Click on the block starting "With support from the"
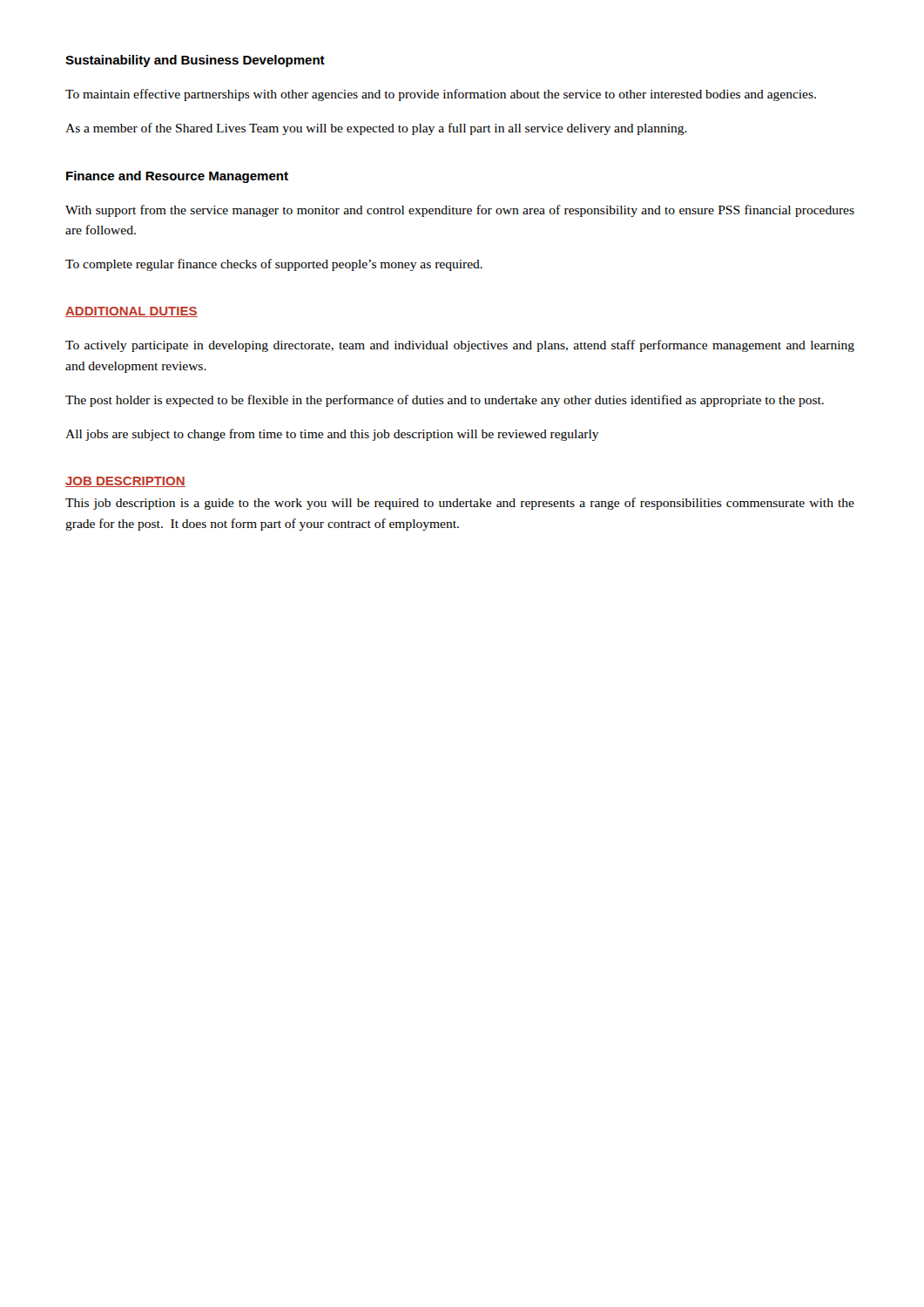The width and height of the screenshot is (924, 1307). point(460,219)
